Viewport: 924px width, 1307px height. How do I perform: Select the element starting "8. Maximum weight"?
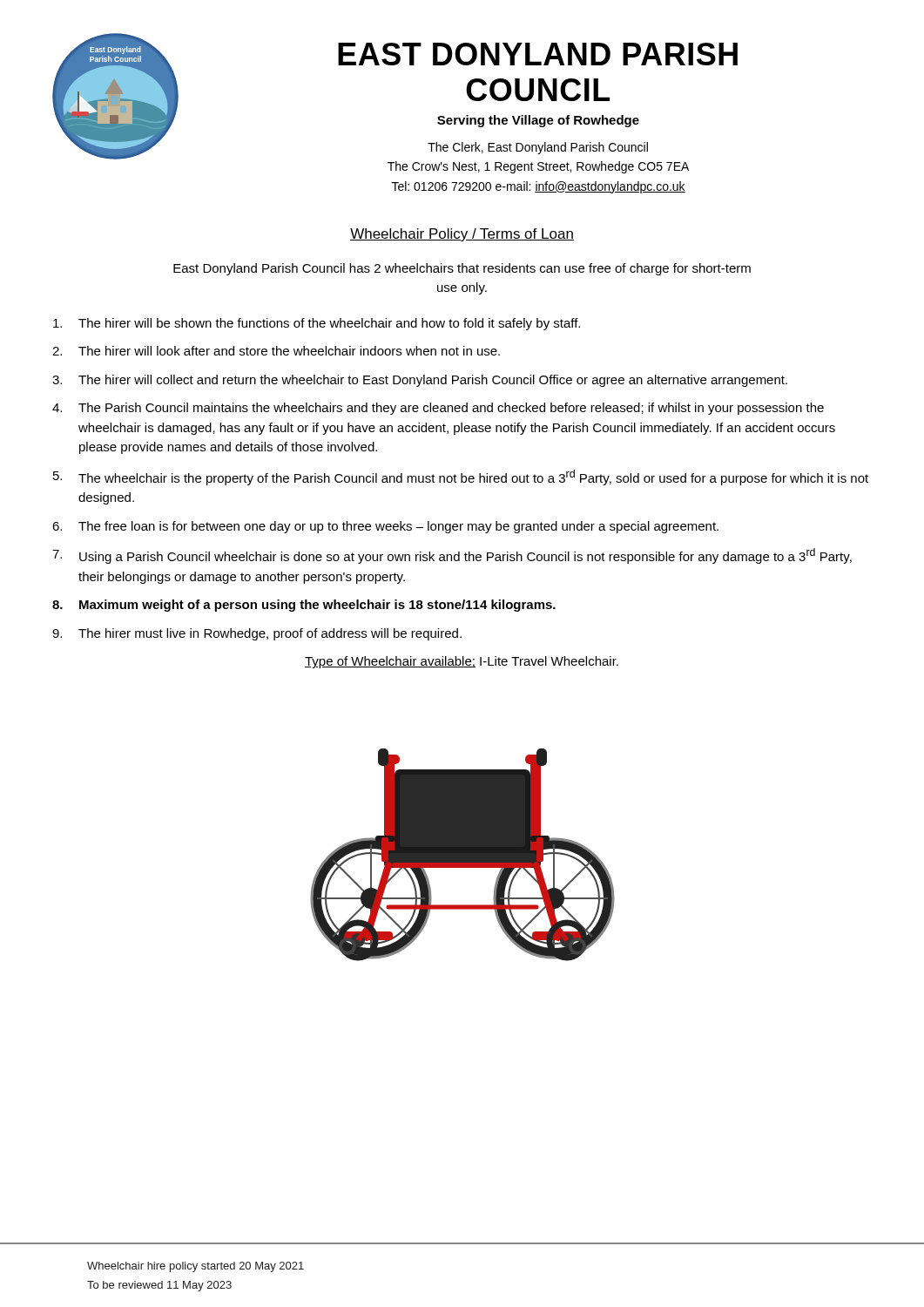[462, 605]
